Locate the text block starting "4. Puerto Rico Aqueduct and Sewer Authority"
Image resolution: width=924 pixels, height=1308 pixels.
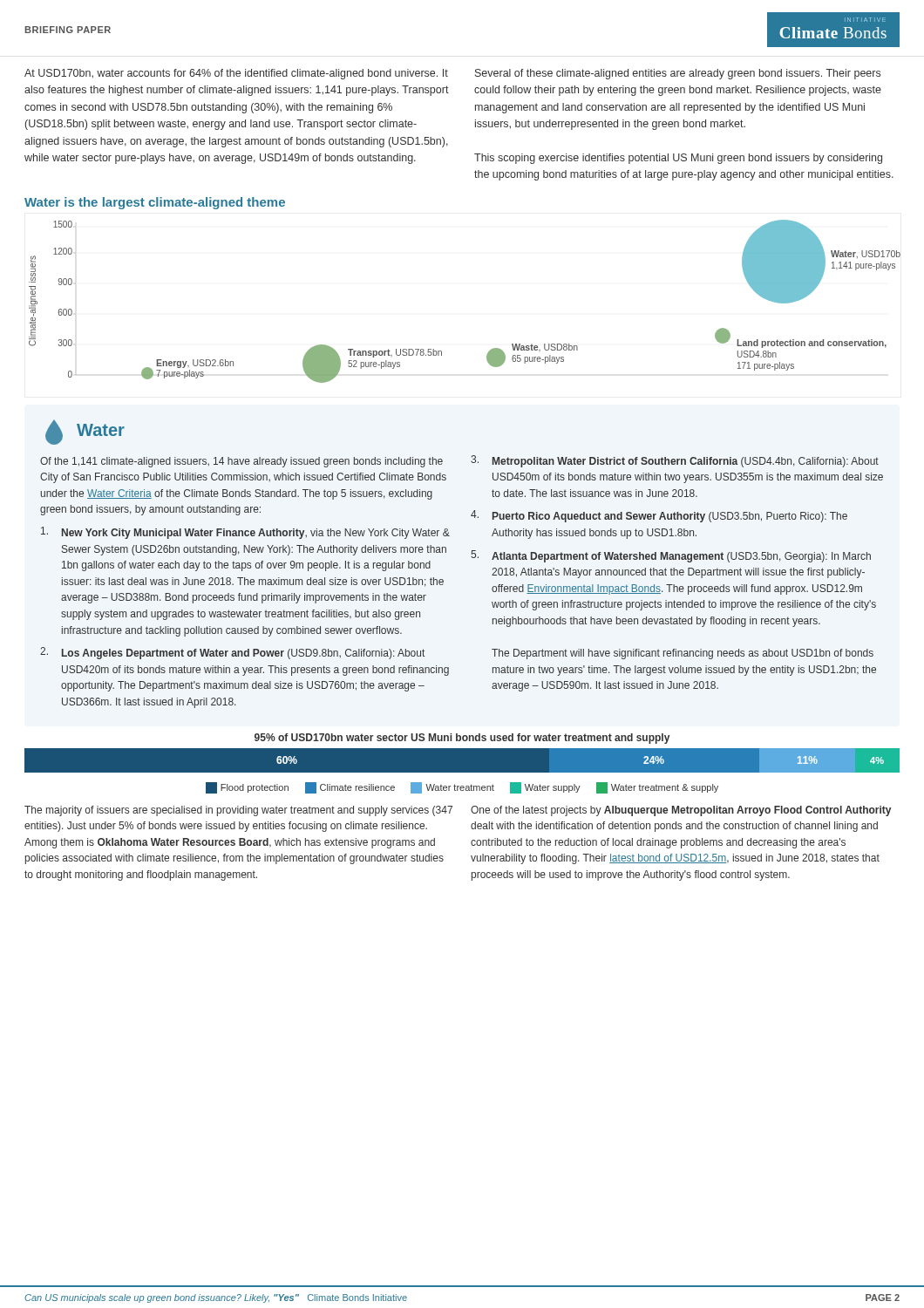click(x=677, y=525)
